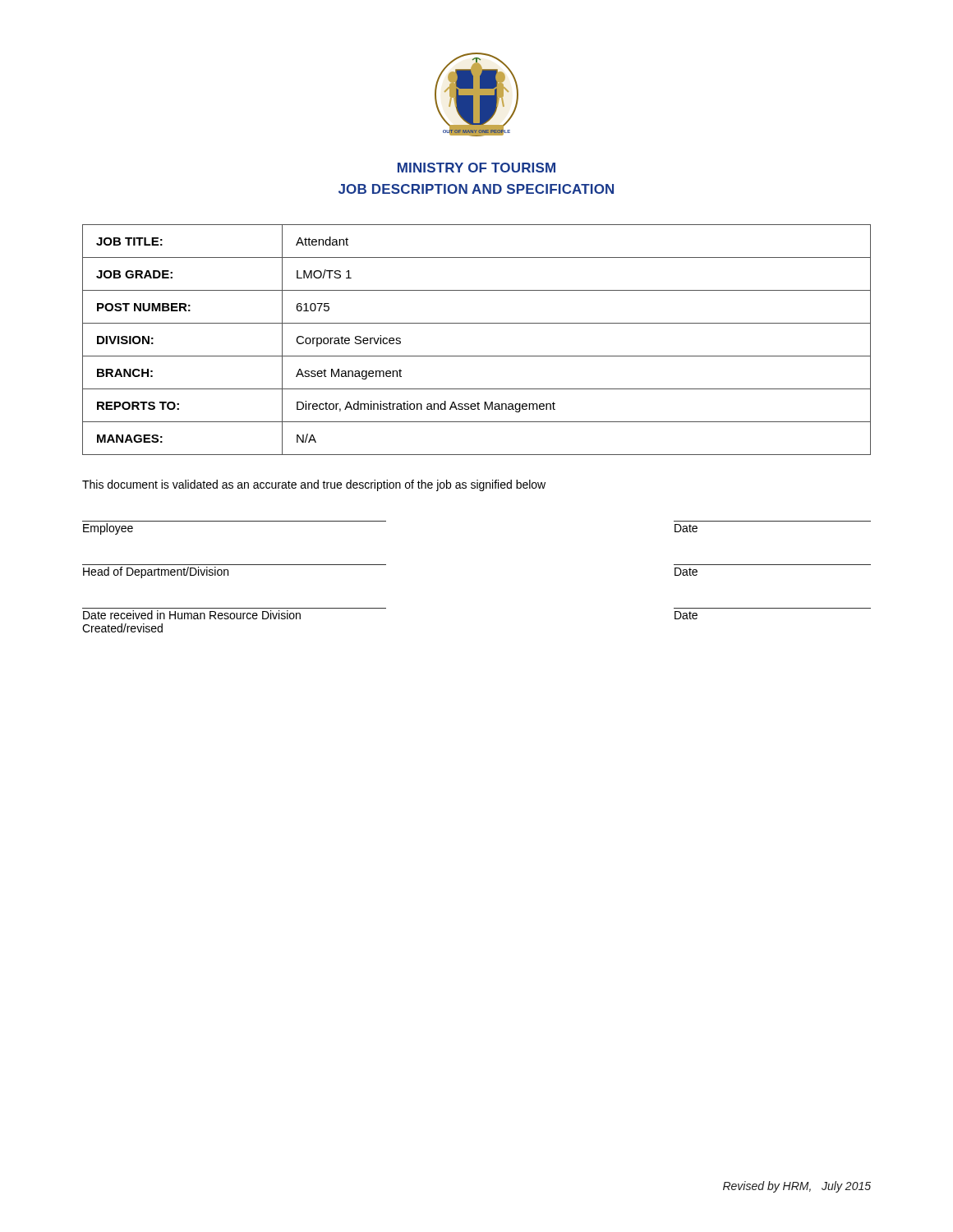Image resolution: width=953 pixels, height=1232 pixels.
Task: Select the logo
Action: (x=476, y=96)
